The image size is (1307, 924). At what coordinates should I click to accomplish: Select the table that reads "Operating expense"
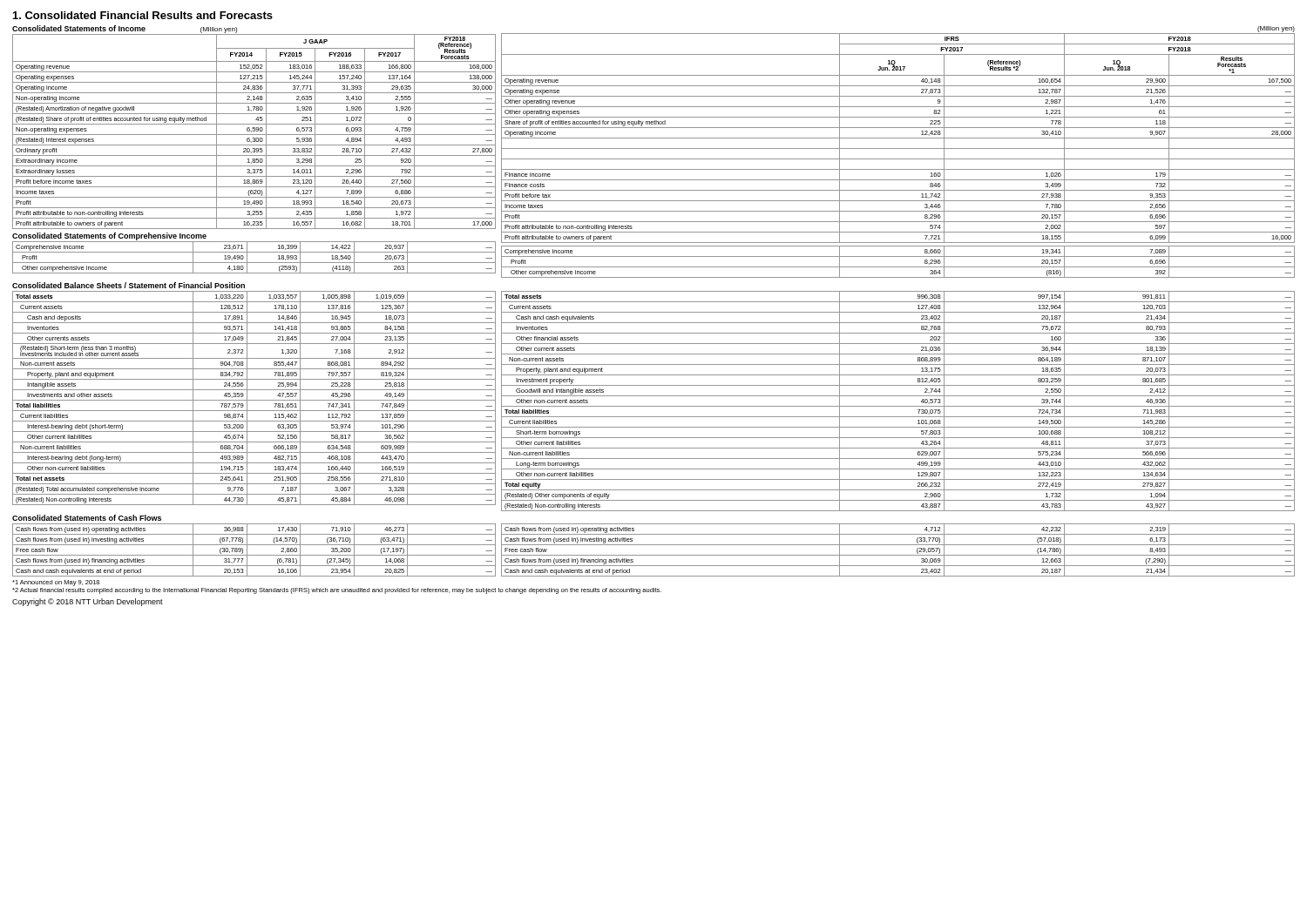(x=898, y=138)
